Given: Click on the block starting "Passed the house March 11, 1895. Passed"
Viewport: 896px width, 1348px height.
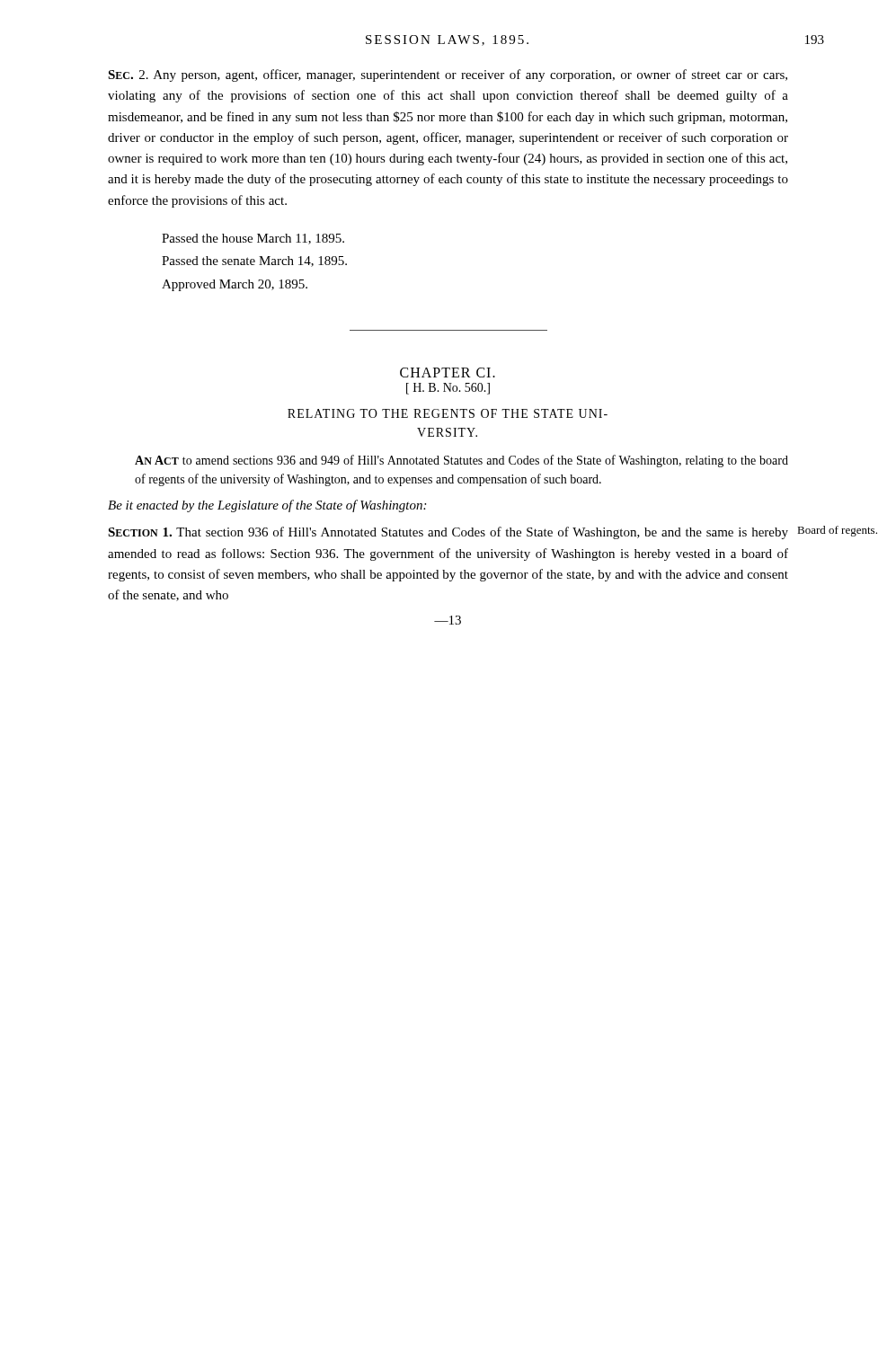Looking at the screenshot, I should point(255,261).
